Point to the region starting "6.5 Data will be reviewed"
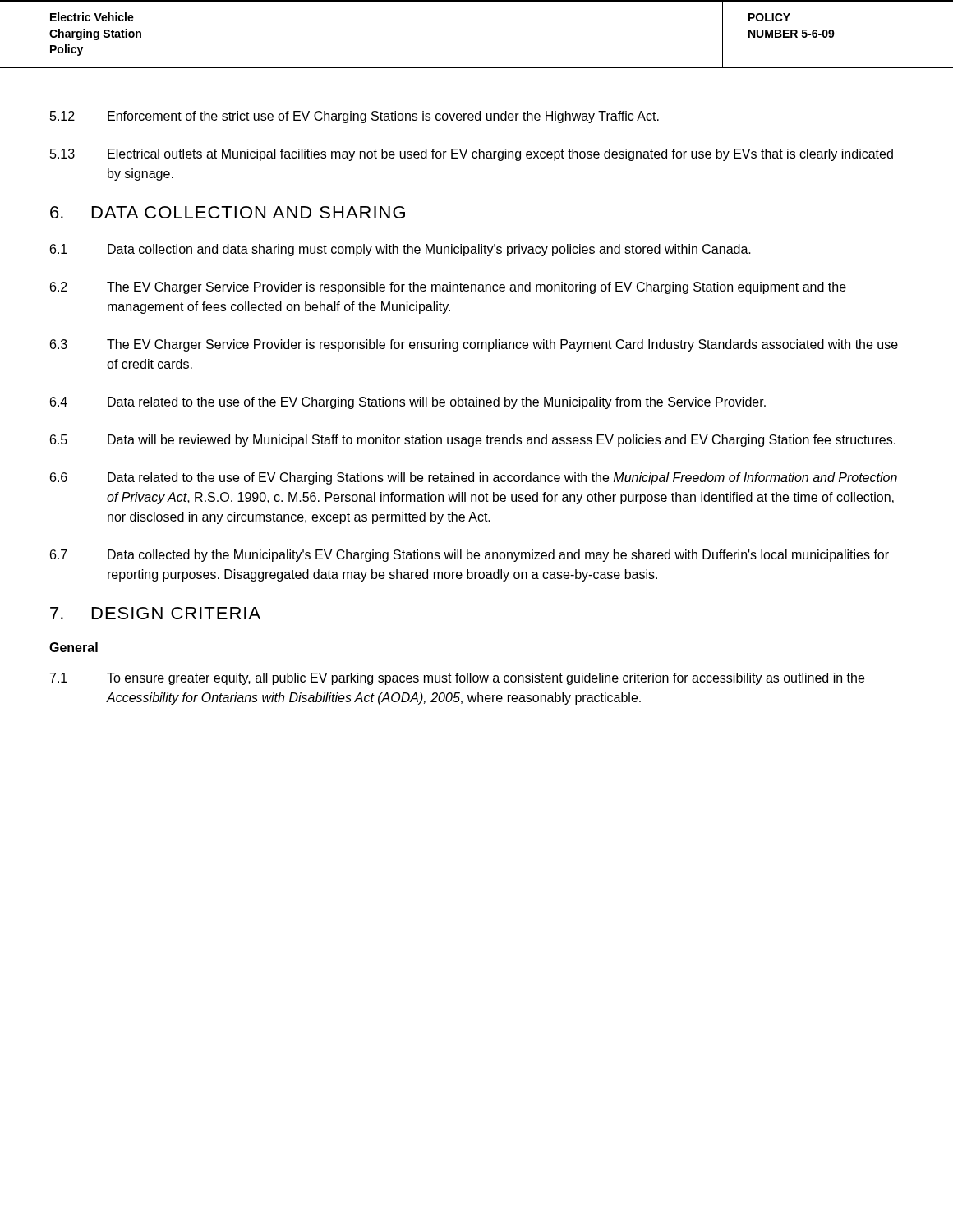The height and width of the screenshot is (1232, 953). tap(476, 440)
